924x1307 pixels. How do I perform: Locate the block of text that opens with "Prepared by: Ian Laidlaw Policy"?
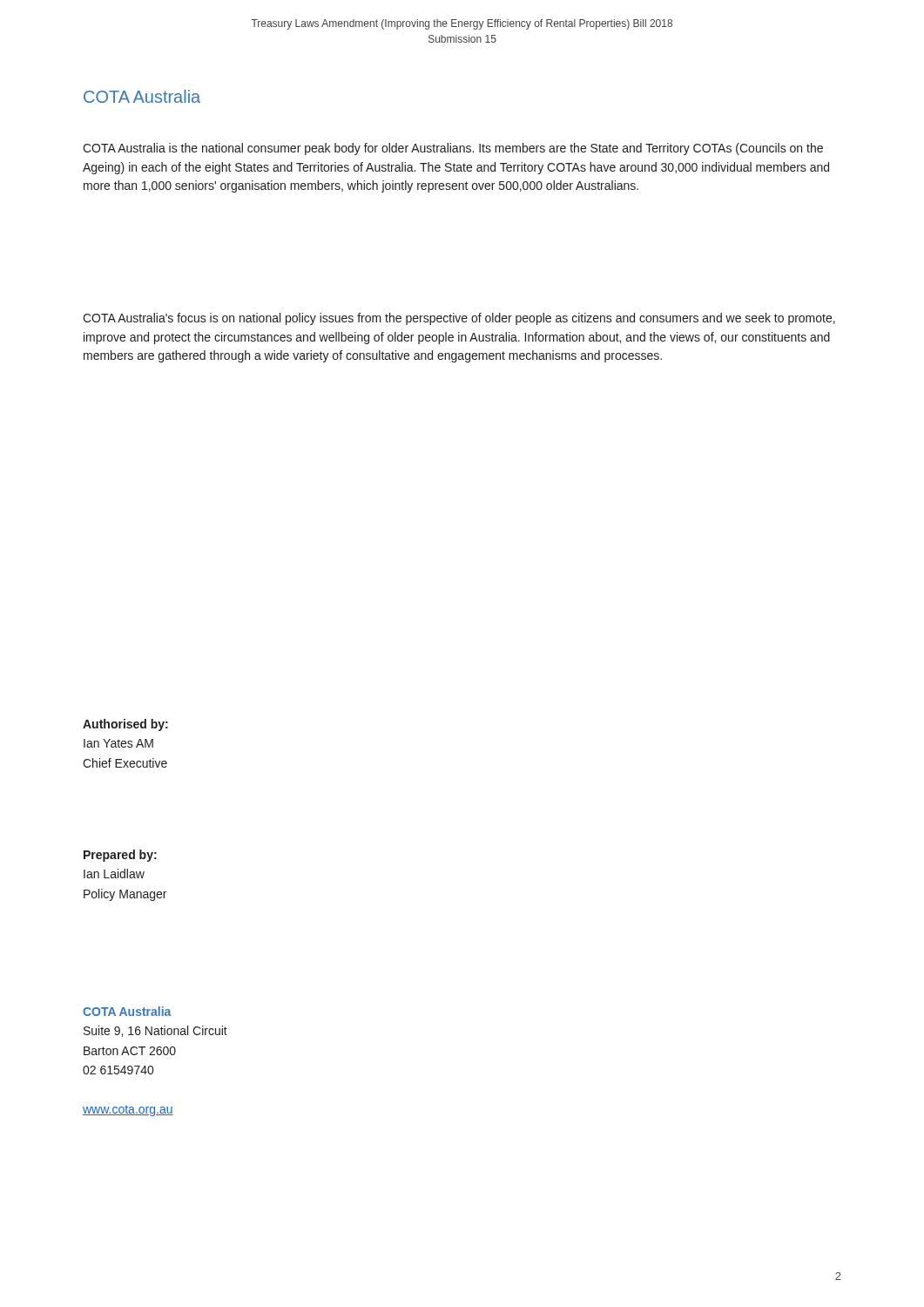pyautogui.click(x=125, y=874)
